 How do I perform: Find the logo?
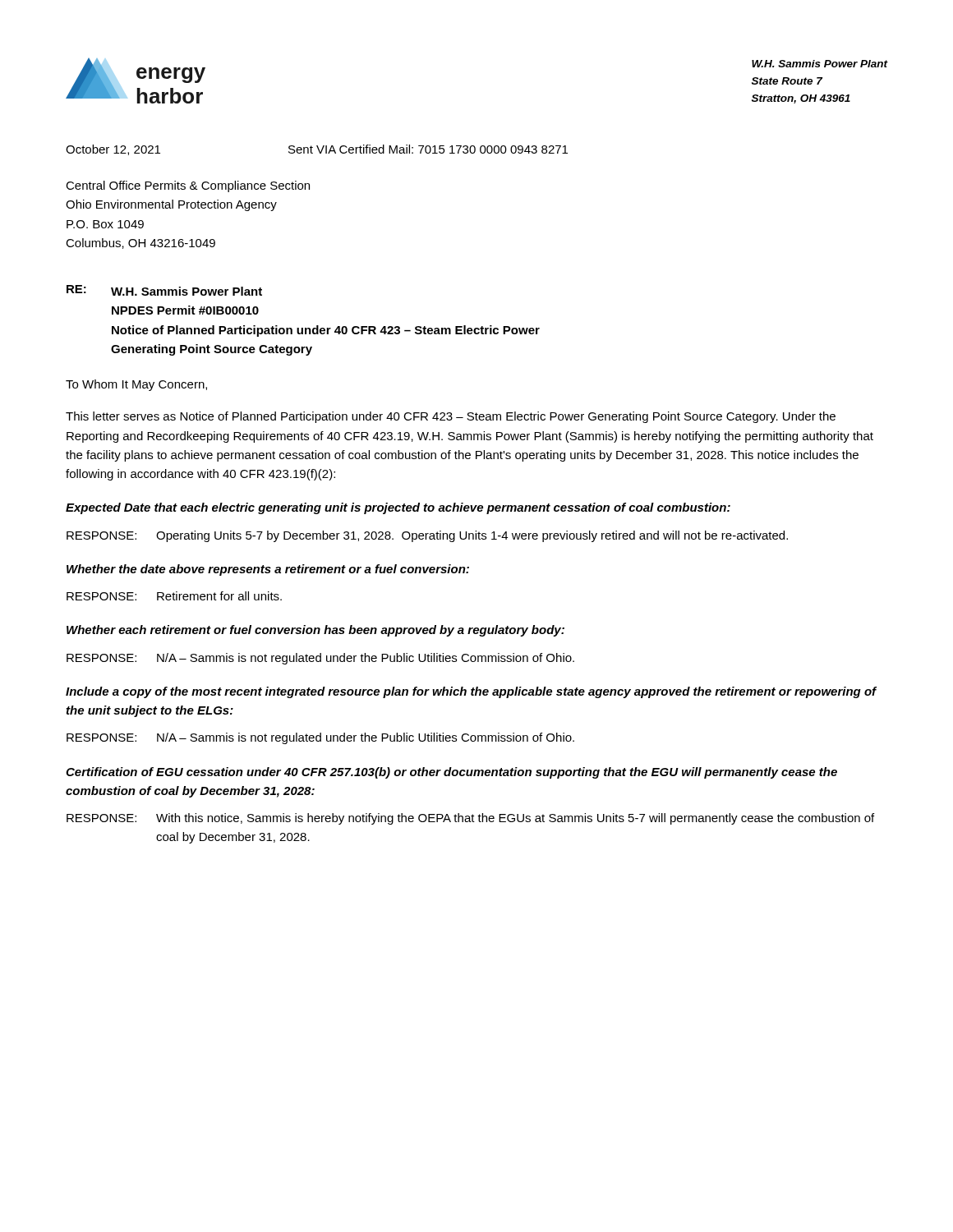coord(476,83)
